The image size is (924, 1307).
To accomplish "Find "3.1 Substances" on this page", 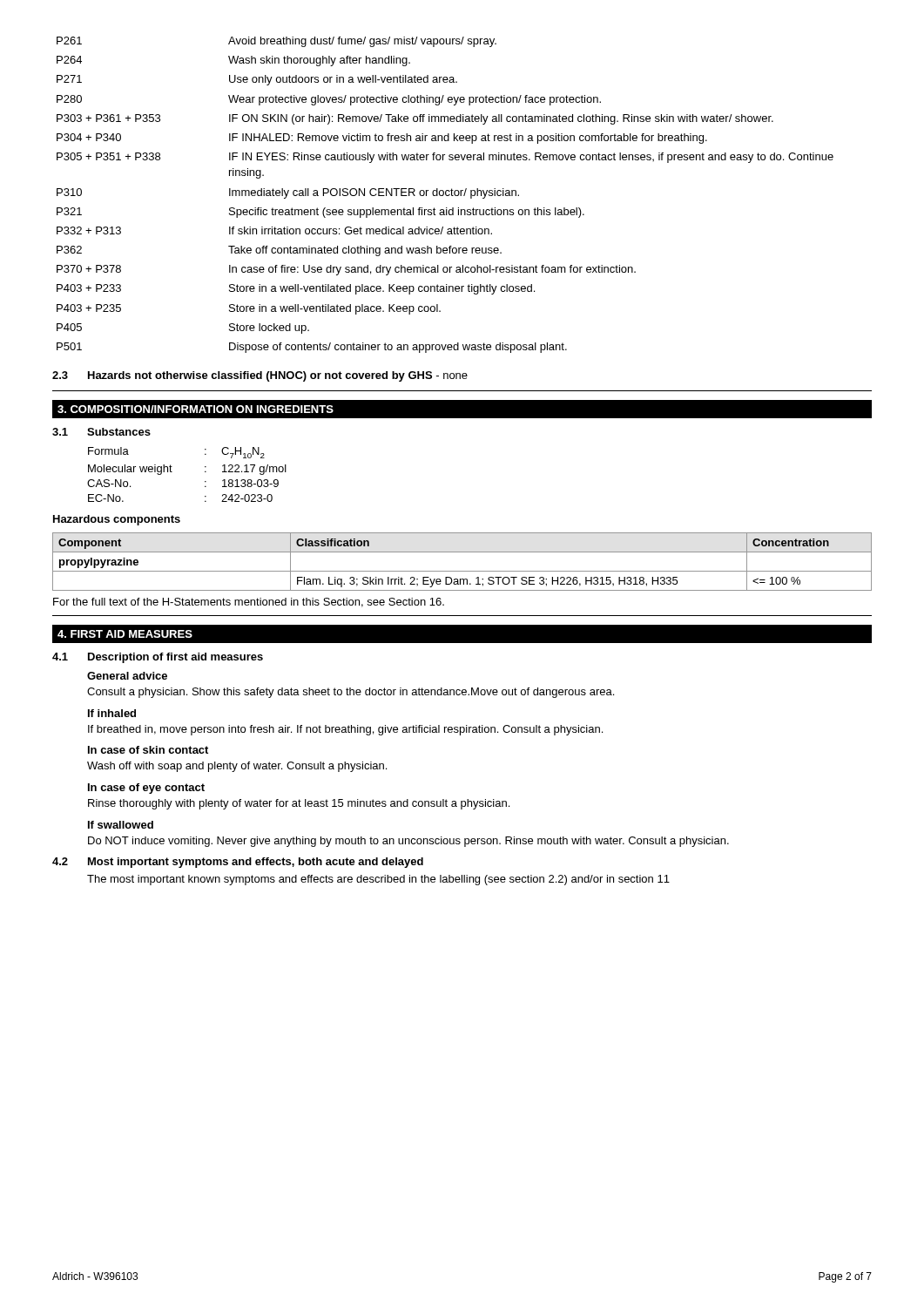I will (x=101, y=432).
